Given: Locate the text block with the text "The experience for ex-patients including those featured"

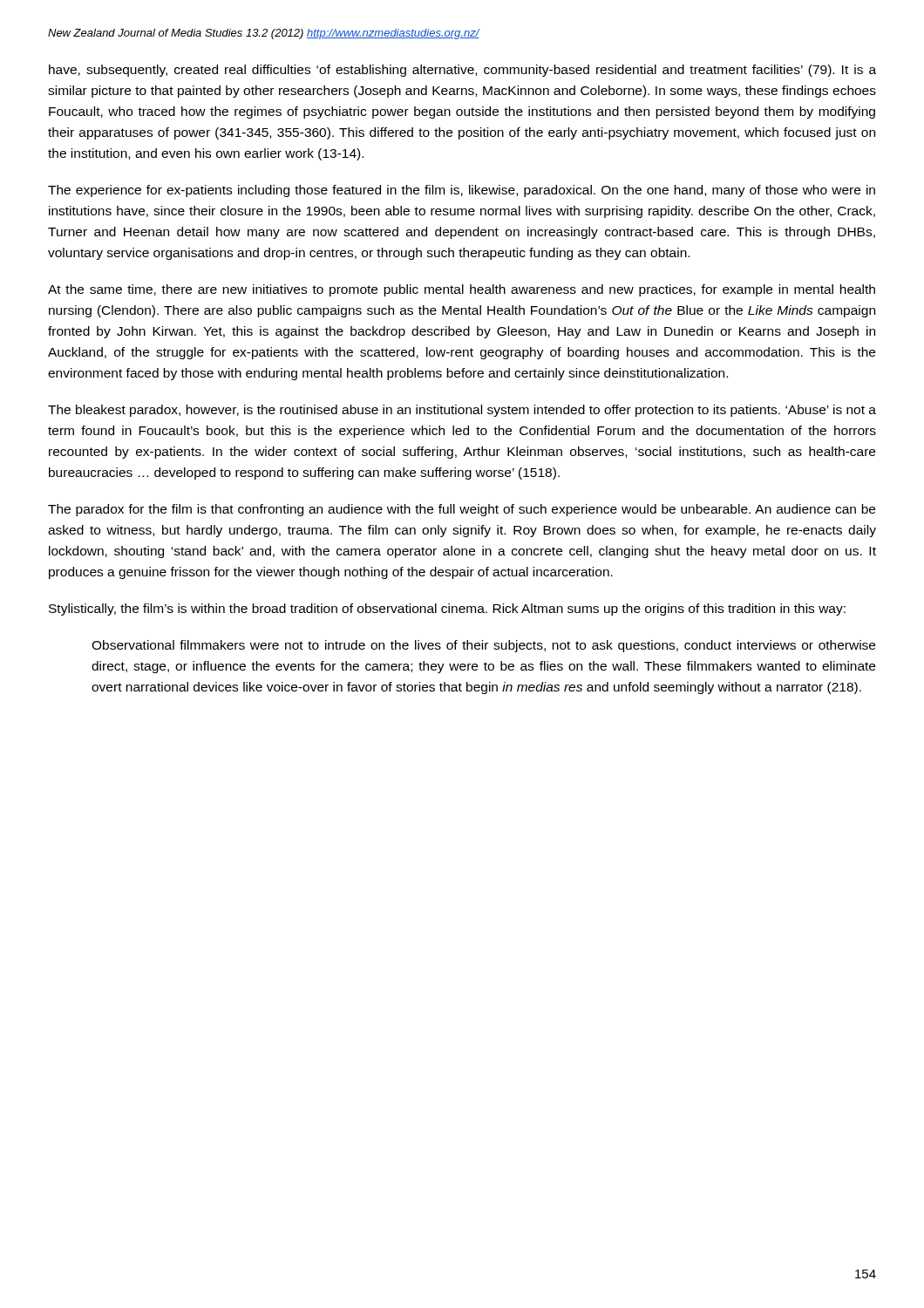Looking at the screenshot, I should click(x=462, y=221).
